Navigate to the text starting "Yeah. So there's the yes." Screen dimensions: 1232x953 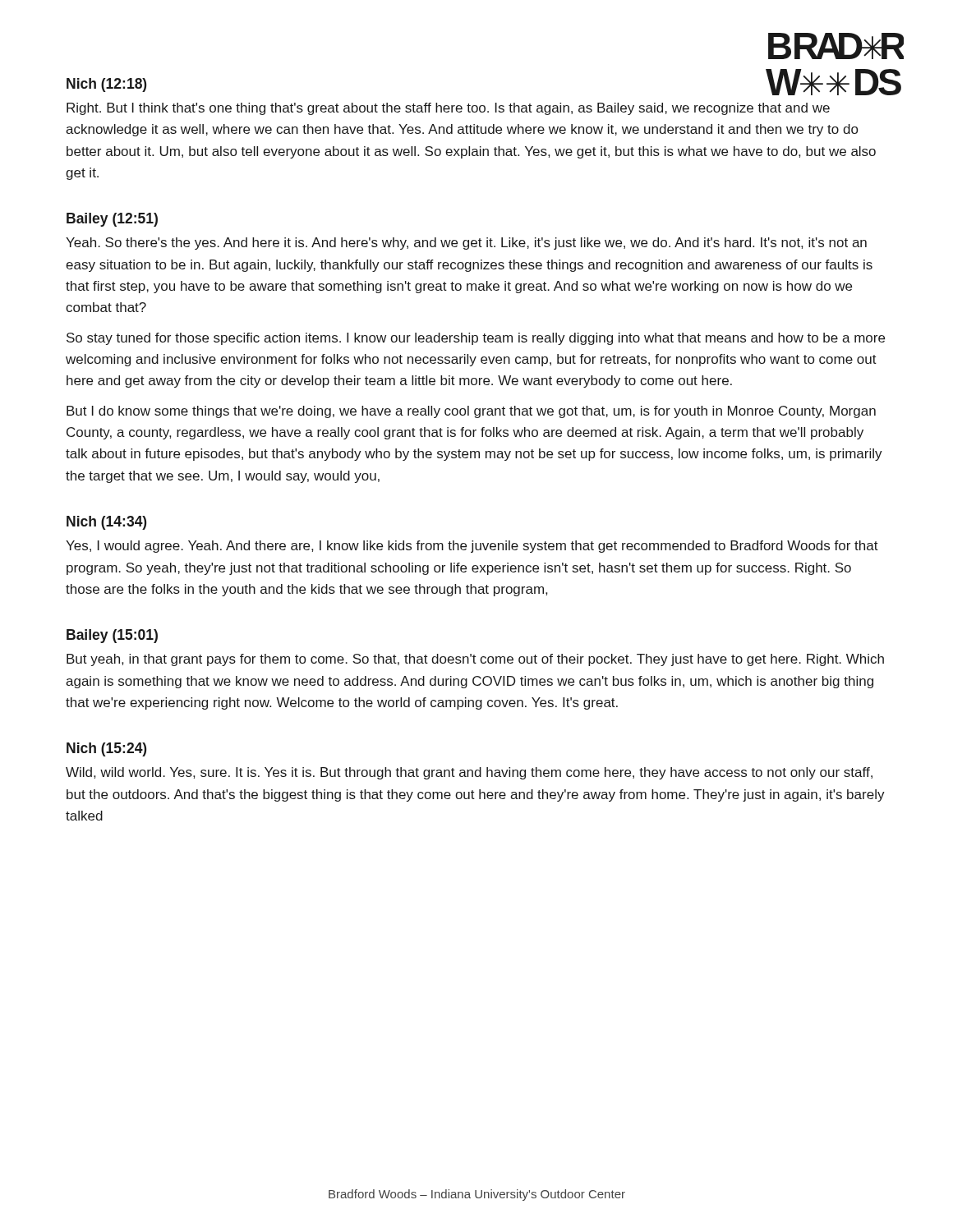pos(469,275)
